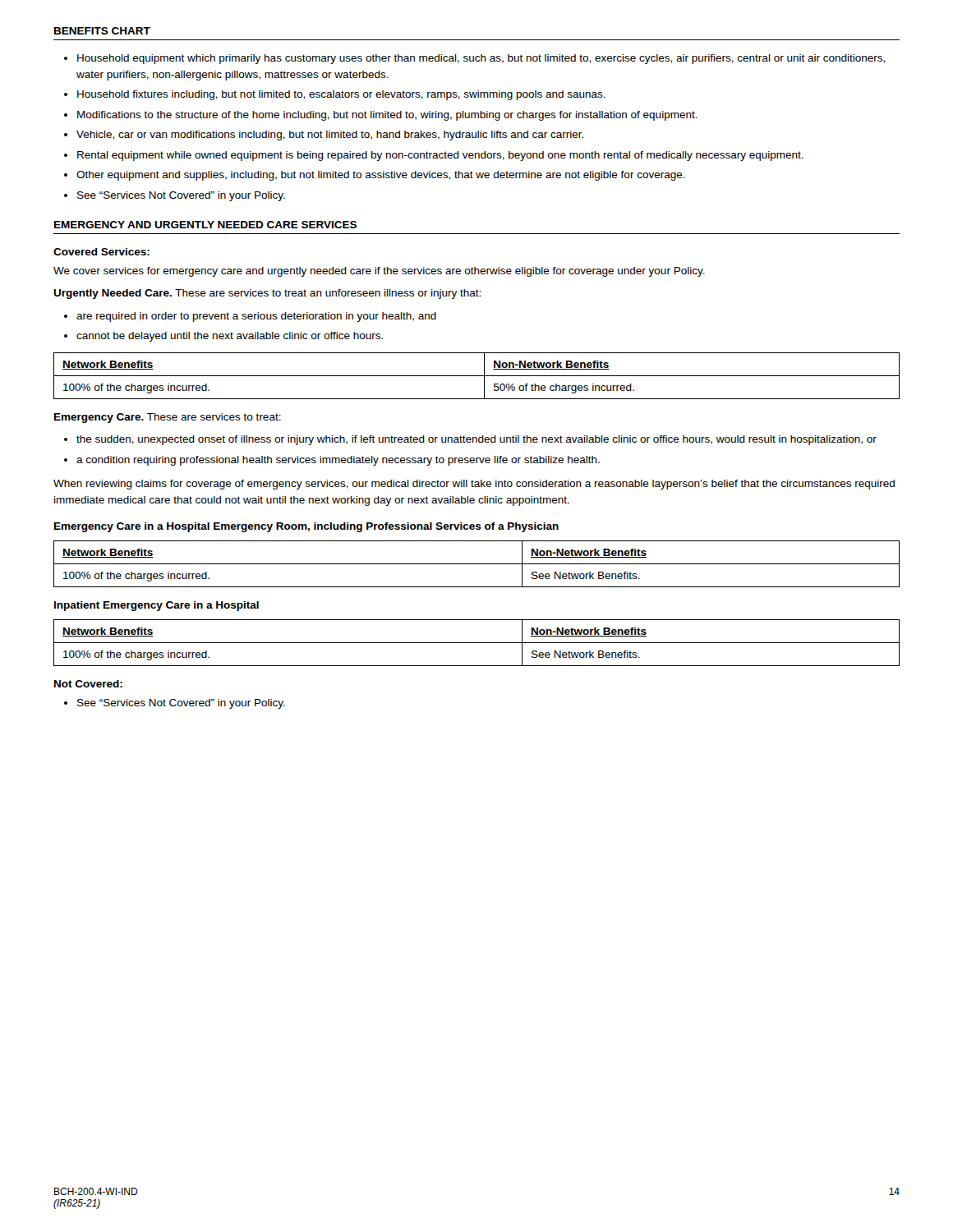This screenshot has height=1232, width=953.
Task: Find the list item with the text "are required in order to prevent a"
Action: click(x=256, y=316)
